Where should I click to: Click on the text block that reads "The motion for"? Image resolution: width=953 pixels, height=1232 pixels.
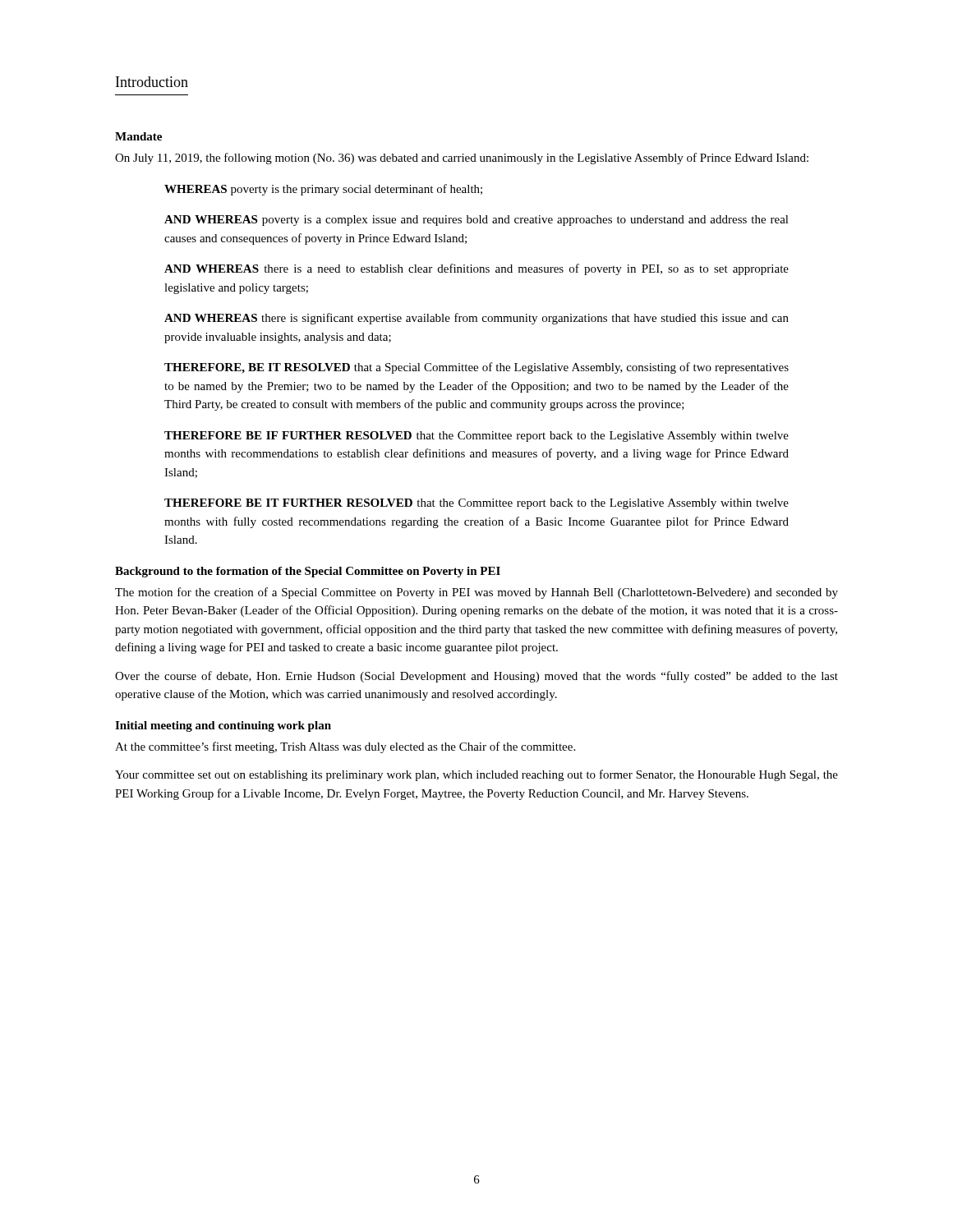click(x=476, y=620)
